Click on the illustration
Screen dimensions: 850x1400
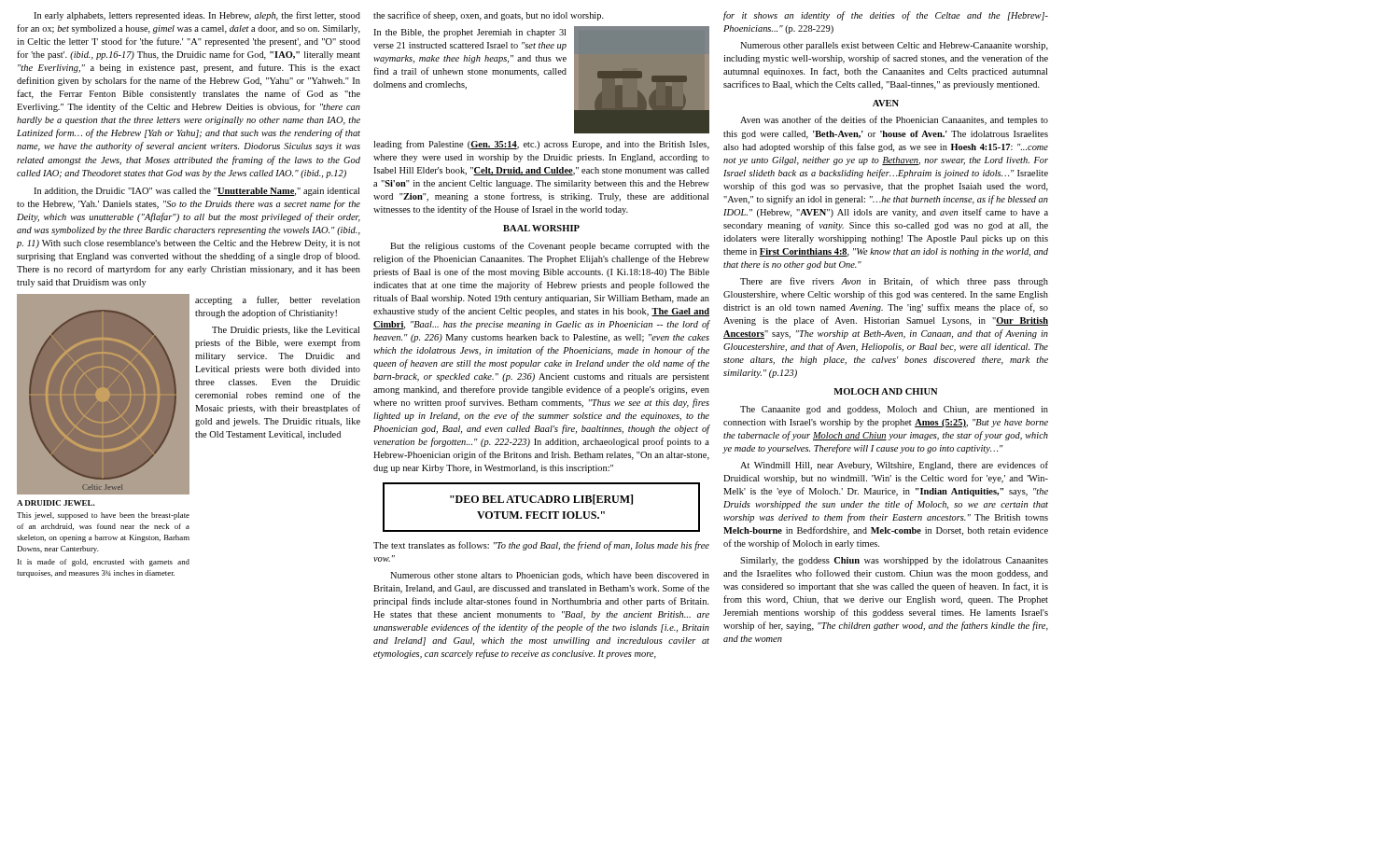tap(103, 394)
